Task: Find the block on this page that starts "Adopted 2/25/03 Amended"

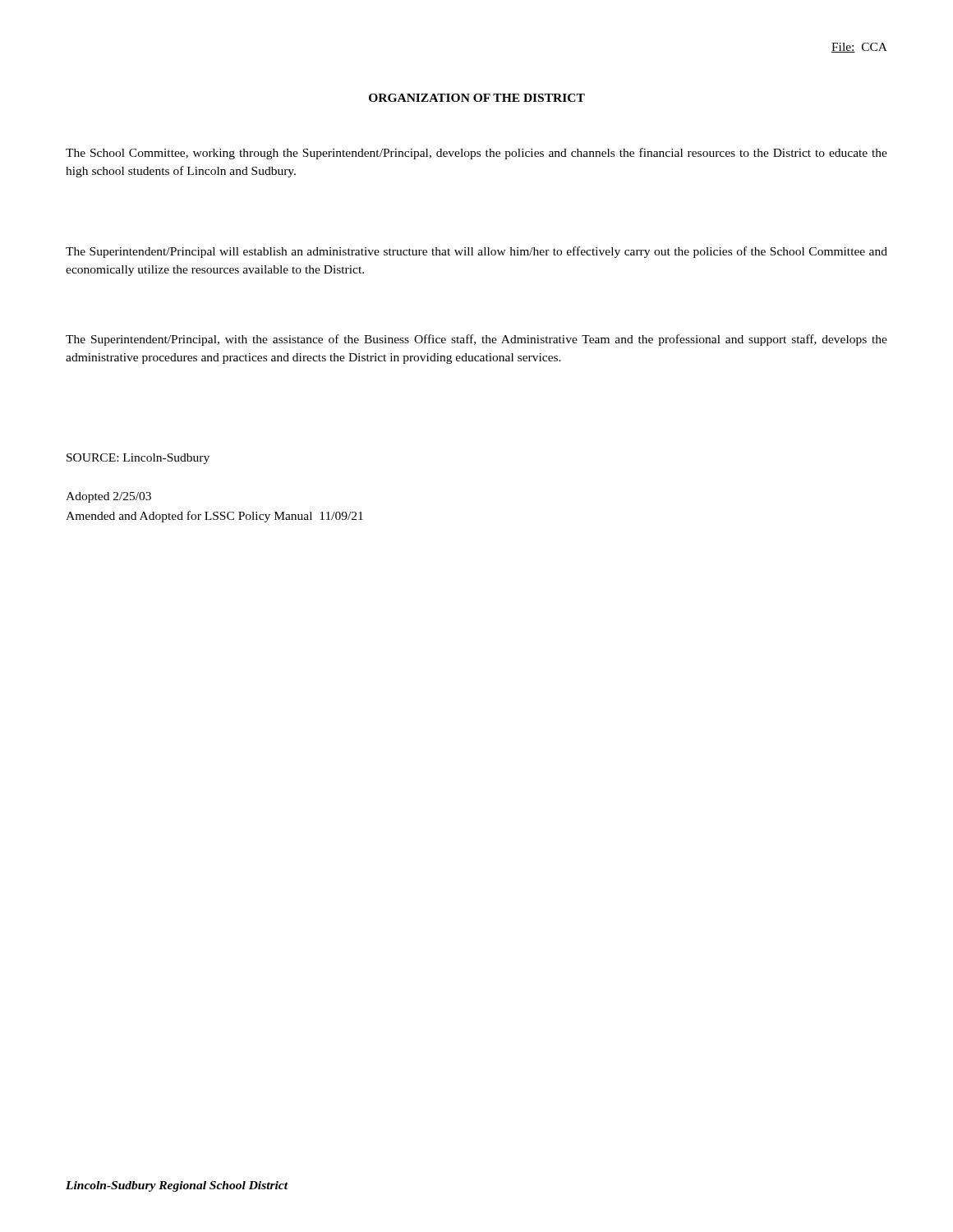Action: coord(215,506)
